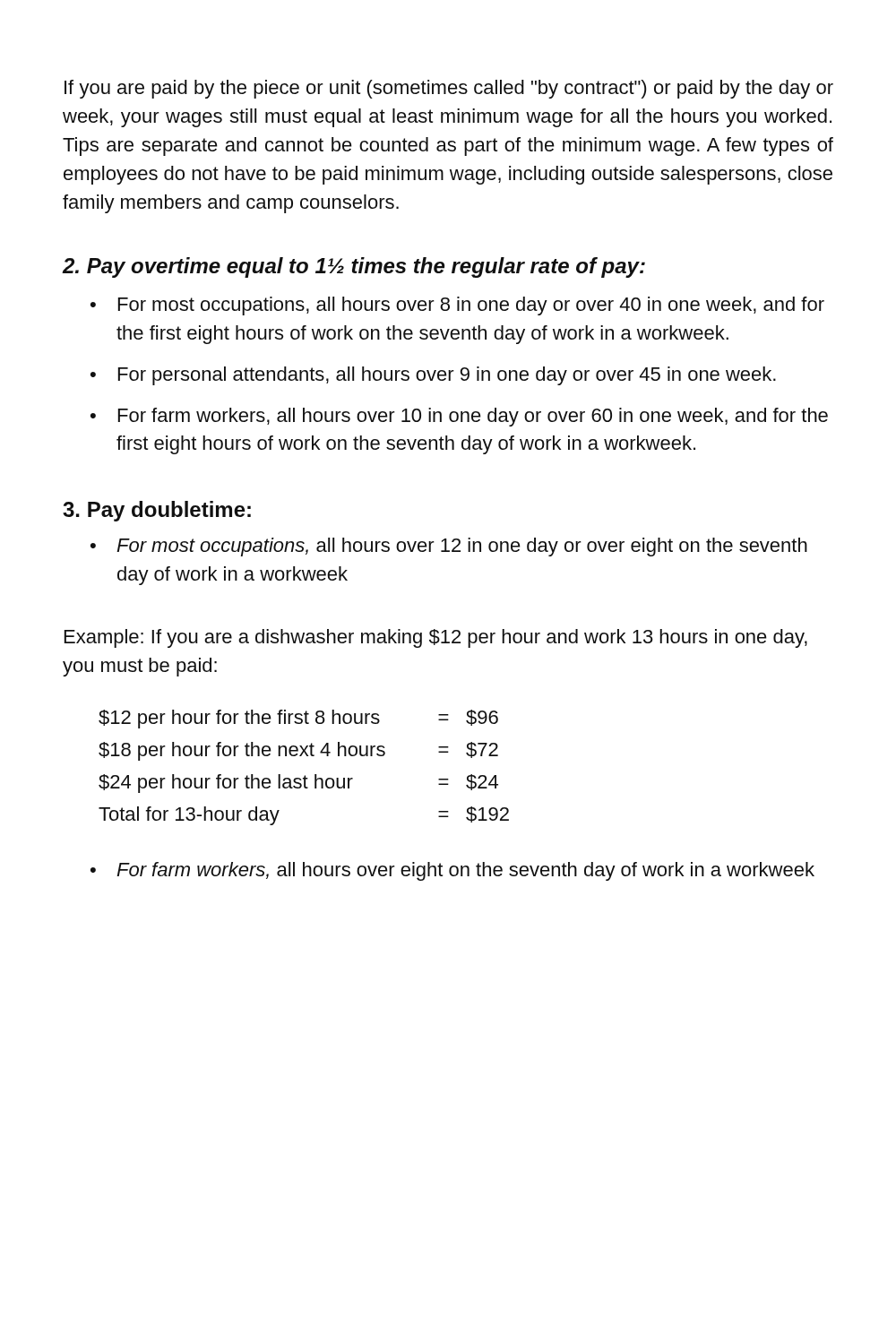
Task: Click the passage that begins "If you are paid by the piece"
Action: click(x=448, y=145)
